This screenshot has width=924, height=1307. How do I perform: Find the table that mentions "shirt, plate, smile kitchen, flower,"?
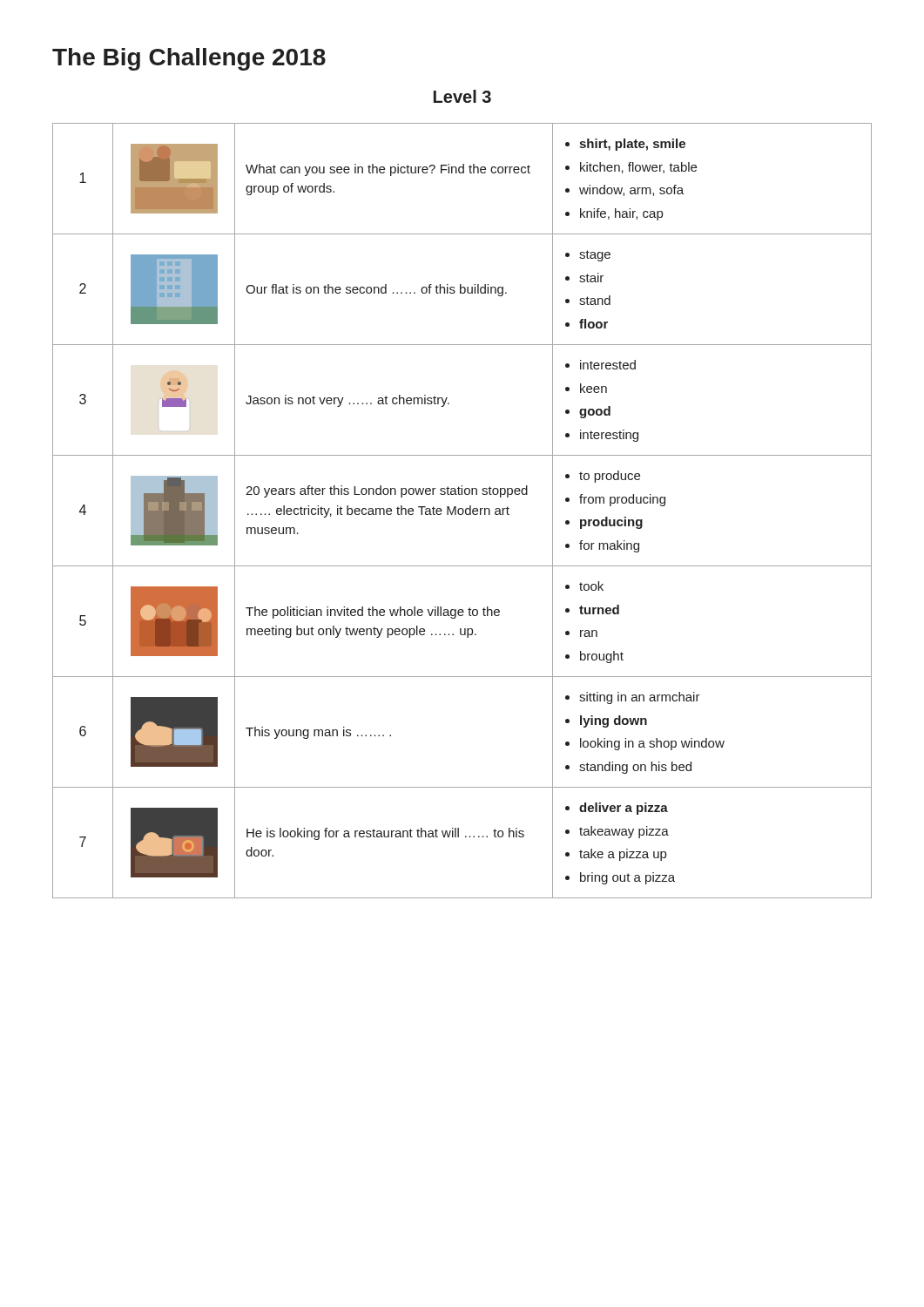(x=462, y=511)
